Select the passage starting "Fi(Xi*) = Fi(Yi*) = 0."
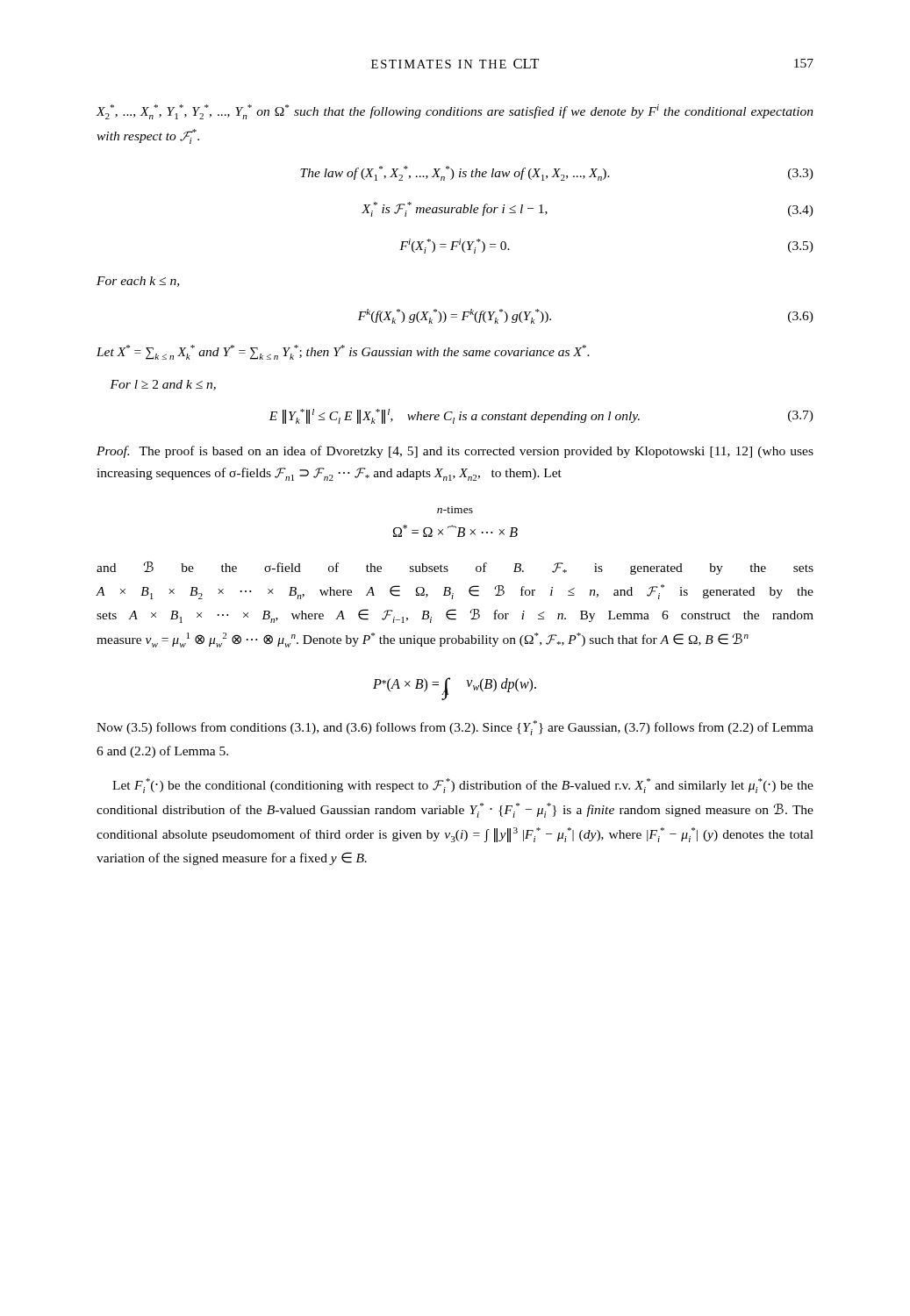This screenshot has height=1316, width=910. pyautogui.click(x=455, y=246)
